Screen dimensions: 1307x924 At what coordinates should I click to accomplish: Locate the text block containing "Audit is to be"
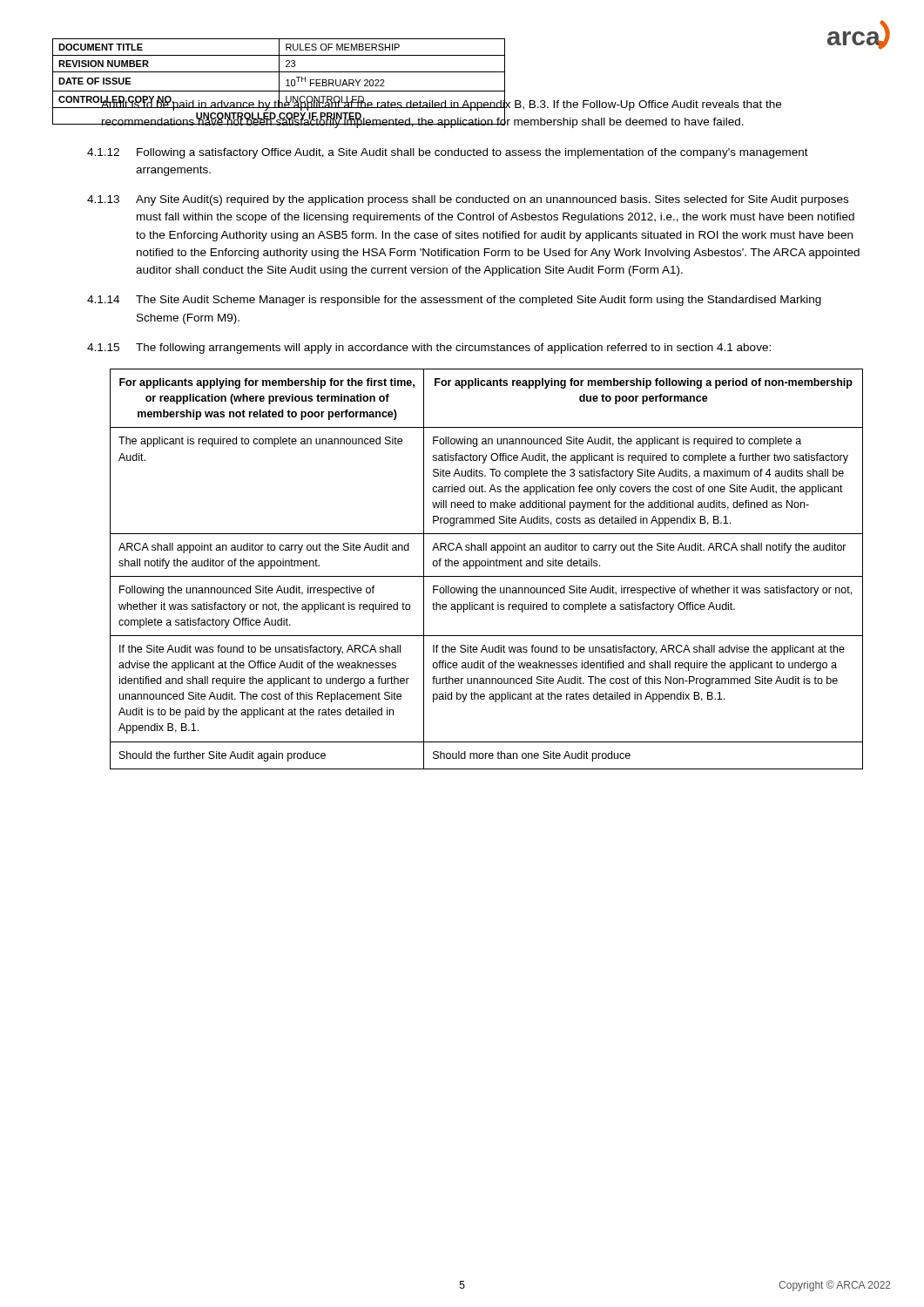(x=441, y=113)
